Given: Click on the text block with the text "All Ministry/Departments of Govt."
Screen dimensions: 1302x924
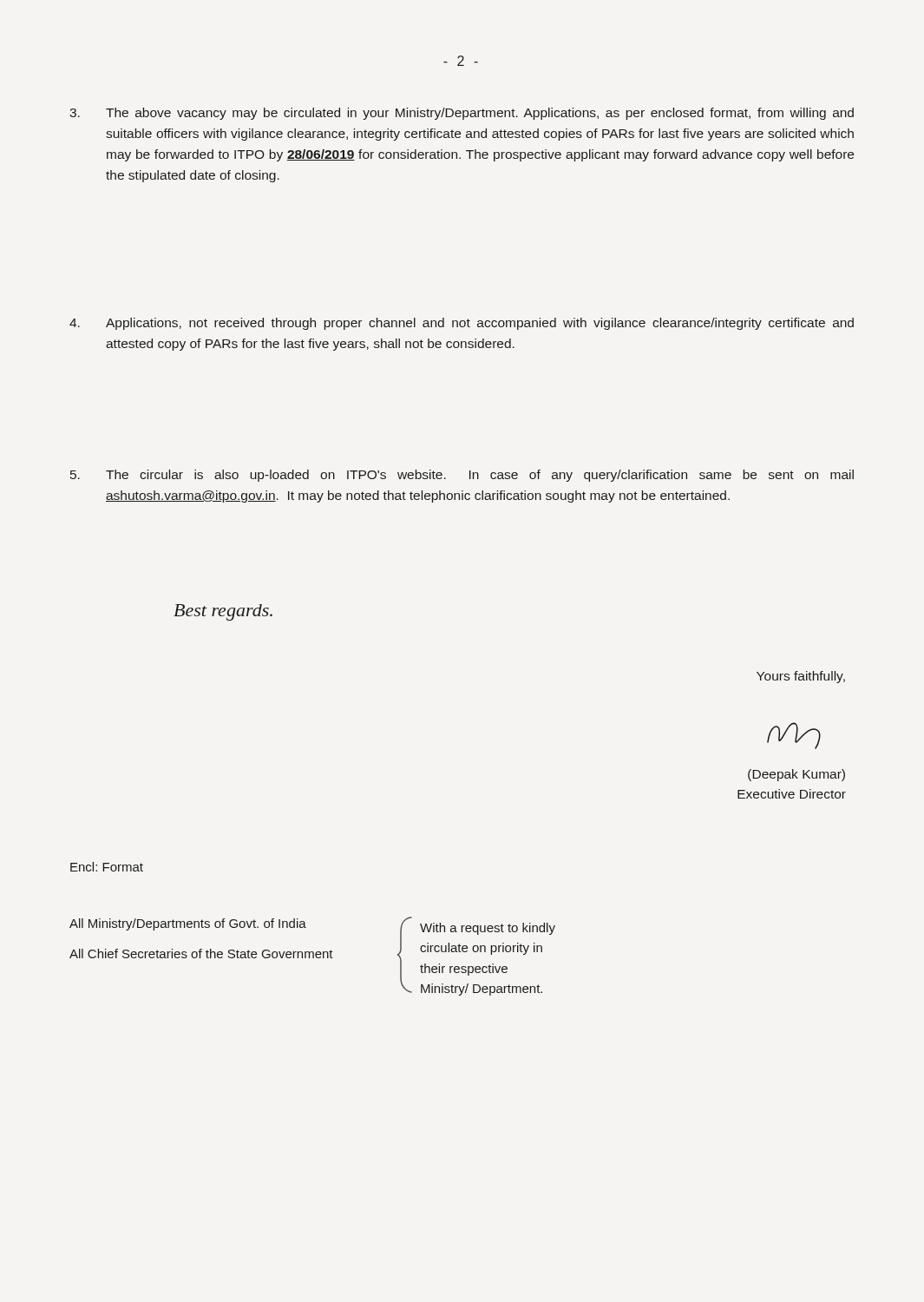Looking at the screenshot, I should (462, 957).
